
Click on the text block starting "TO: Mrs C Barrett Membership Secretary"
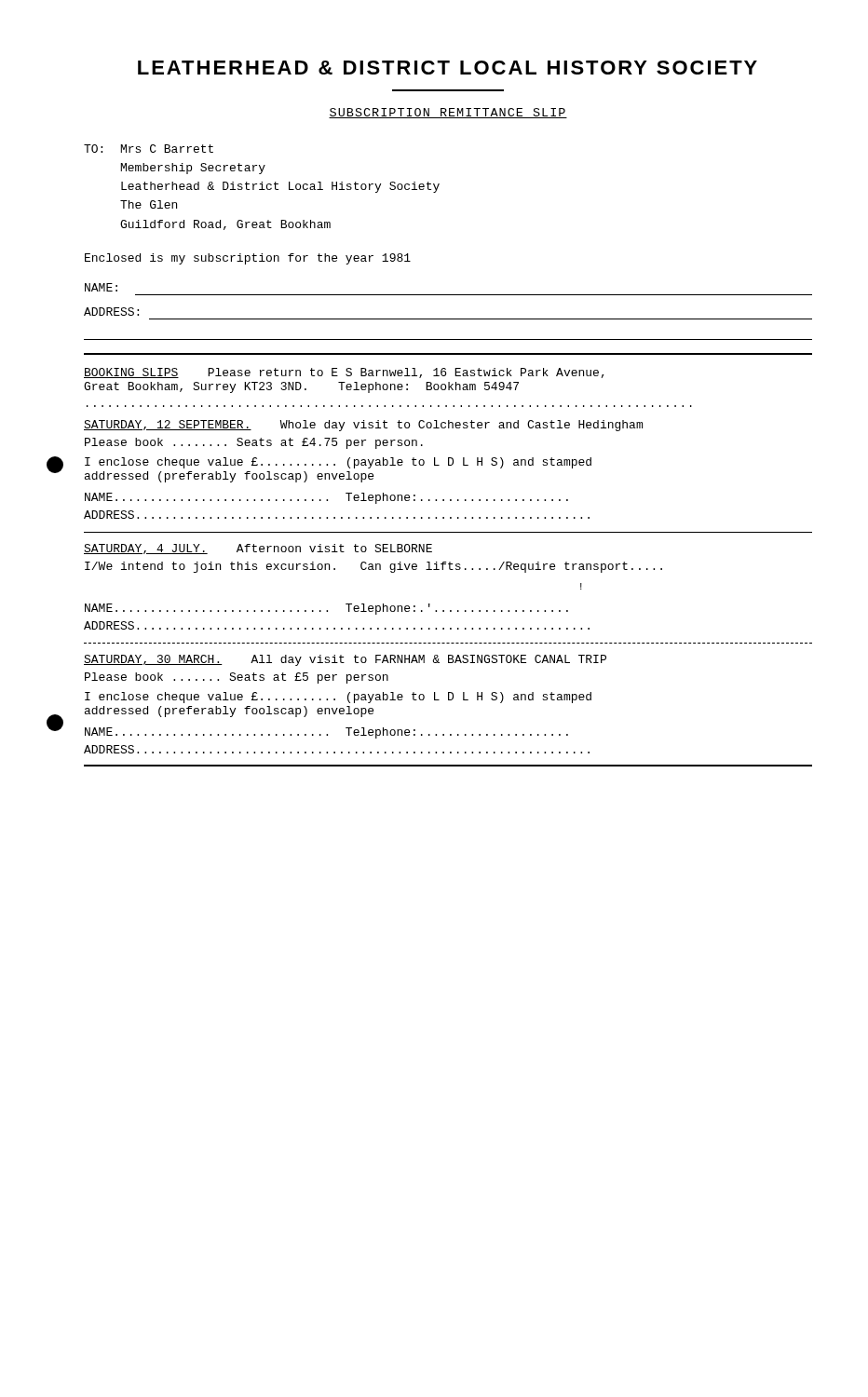(262, 187)
